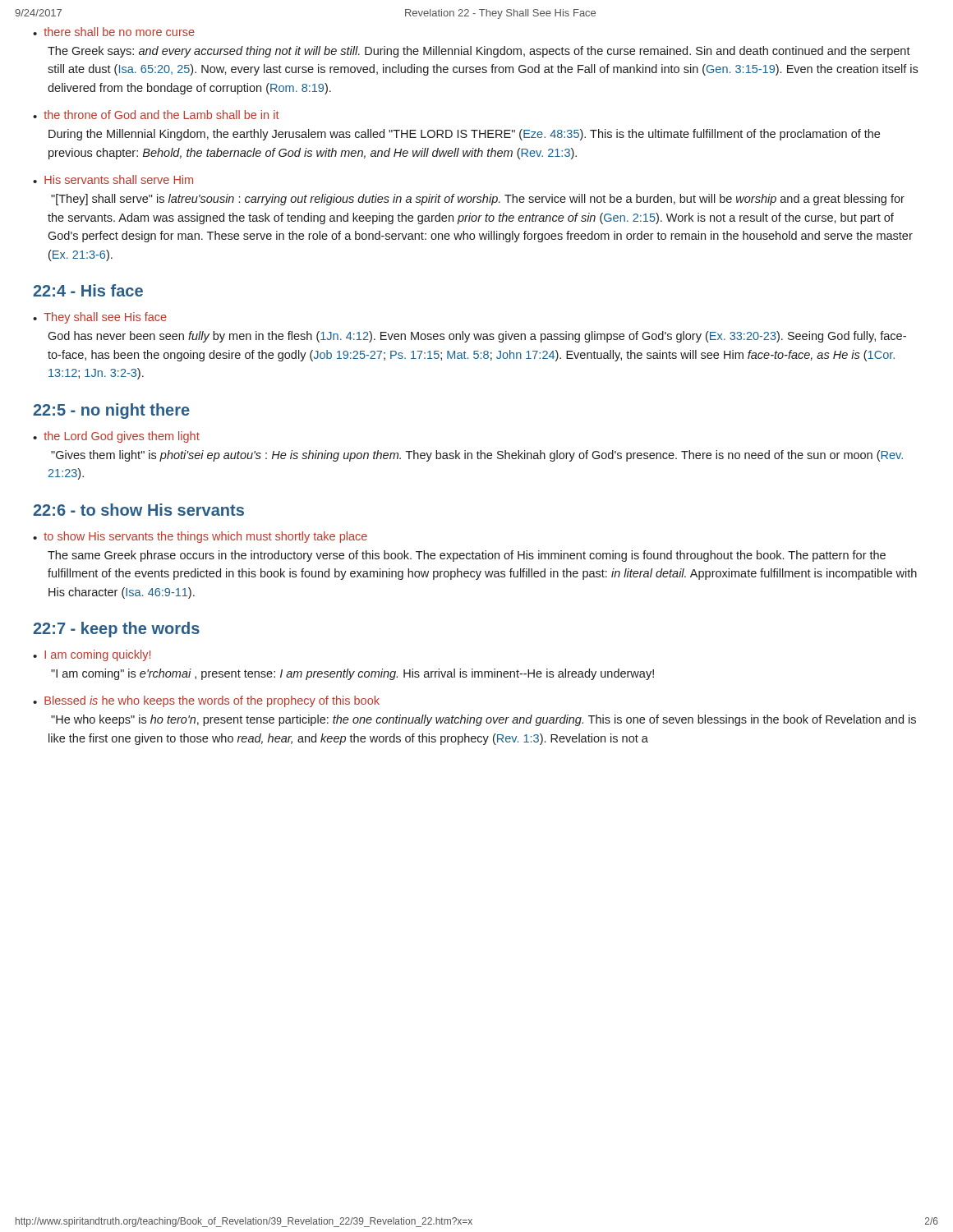Locate the block of text that opens with "• there shall be"
This screenshot has height=1232, width=953.
point(476,61)
